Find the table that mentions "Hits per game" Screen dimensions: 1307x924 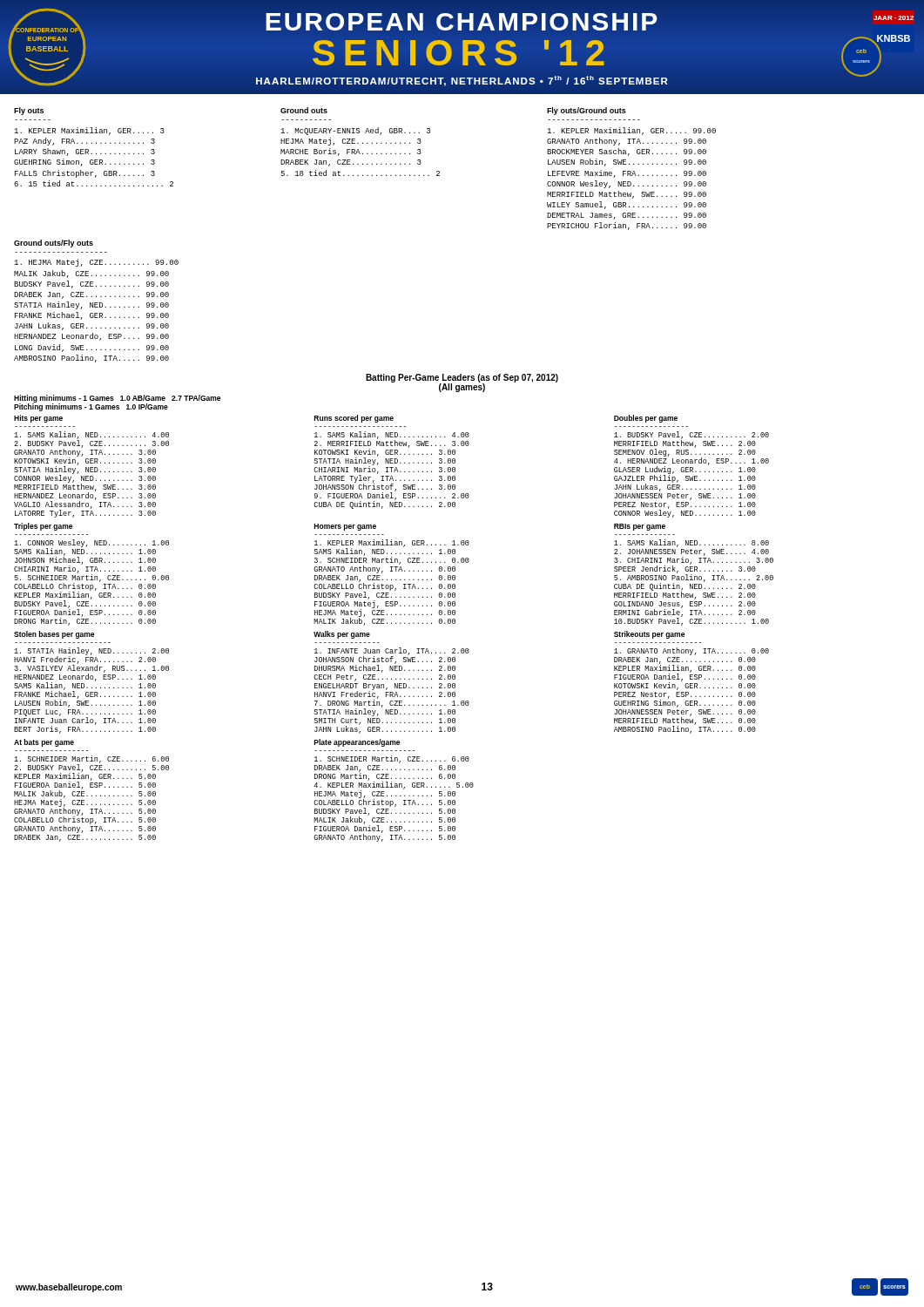tap(164, 466)
